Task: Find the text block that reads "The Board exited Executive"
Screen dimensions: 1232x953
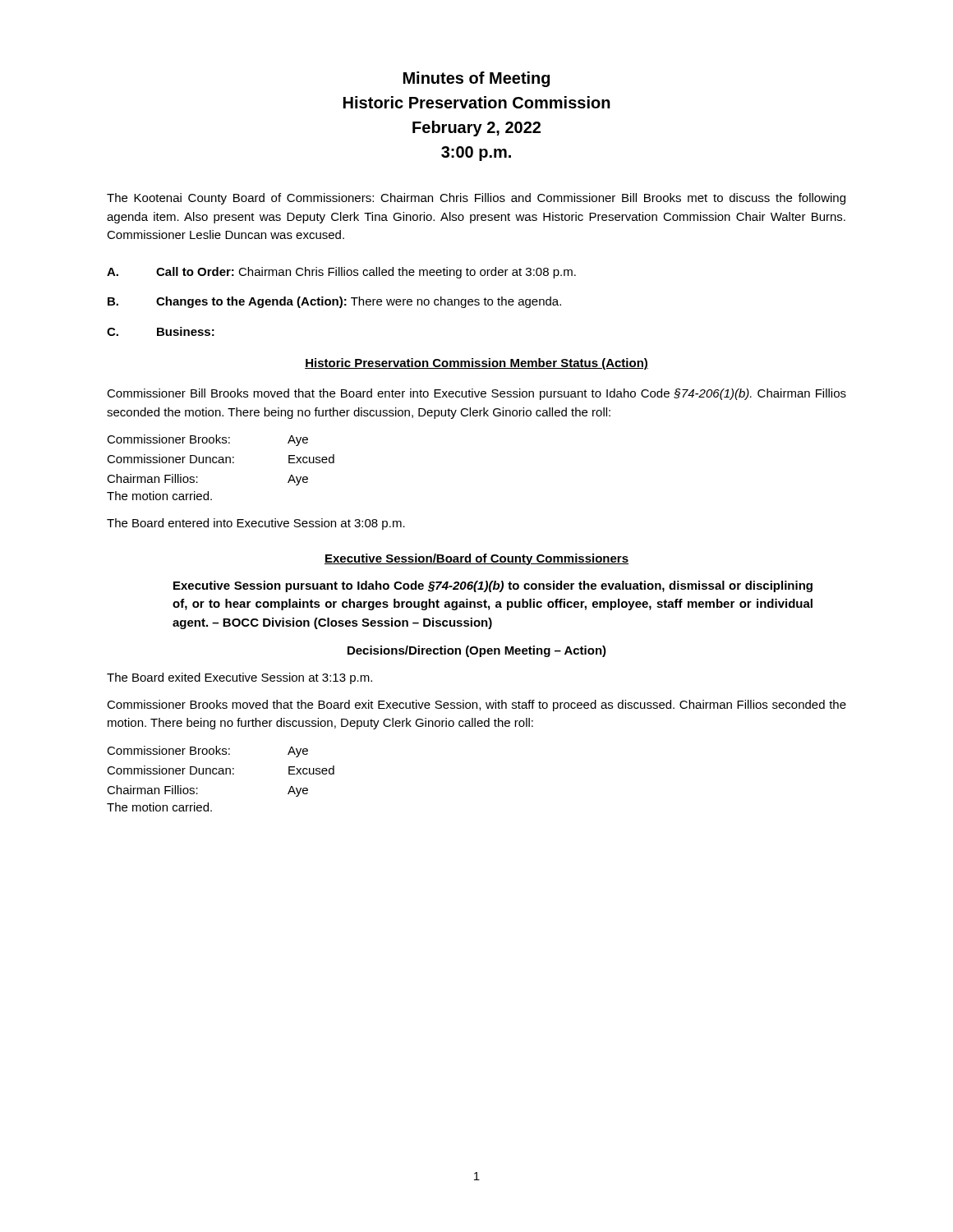Action: (240, 677)
